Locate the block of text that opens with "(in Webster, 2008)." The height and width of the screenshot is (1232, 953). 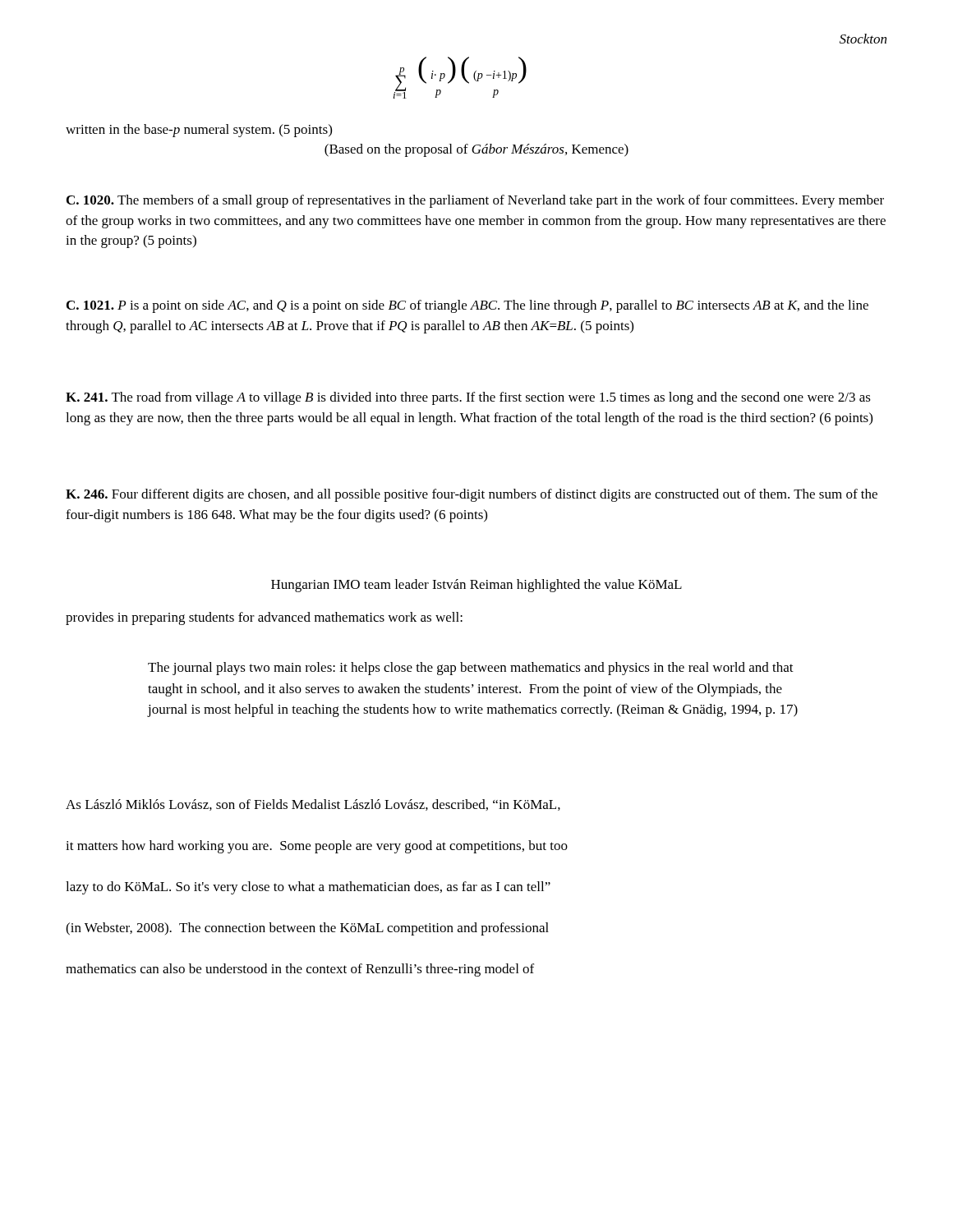(307, 928)
